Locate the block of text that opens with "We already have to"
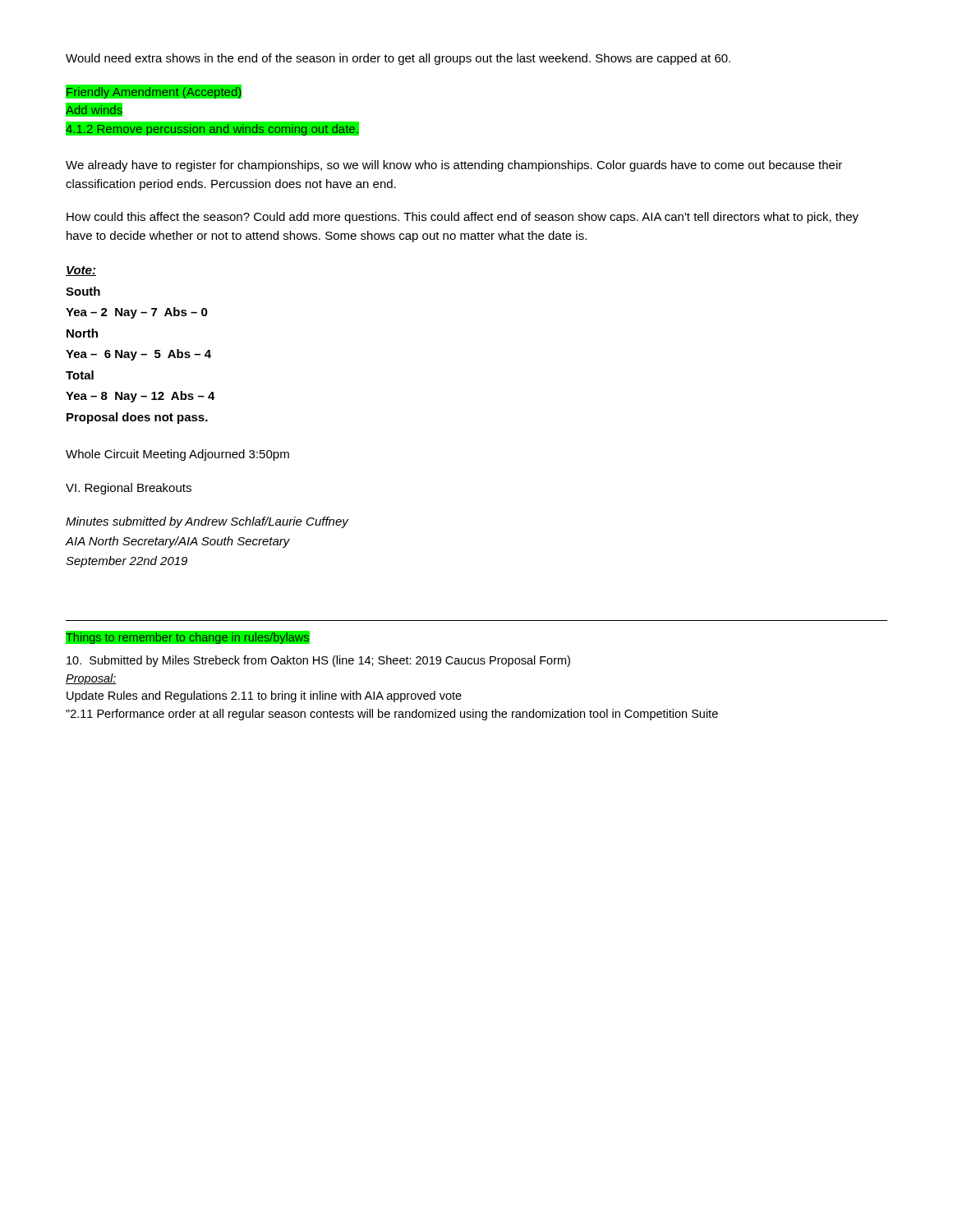 (454, 174)
